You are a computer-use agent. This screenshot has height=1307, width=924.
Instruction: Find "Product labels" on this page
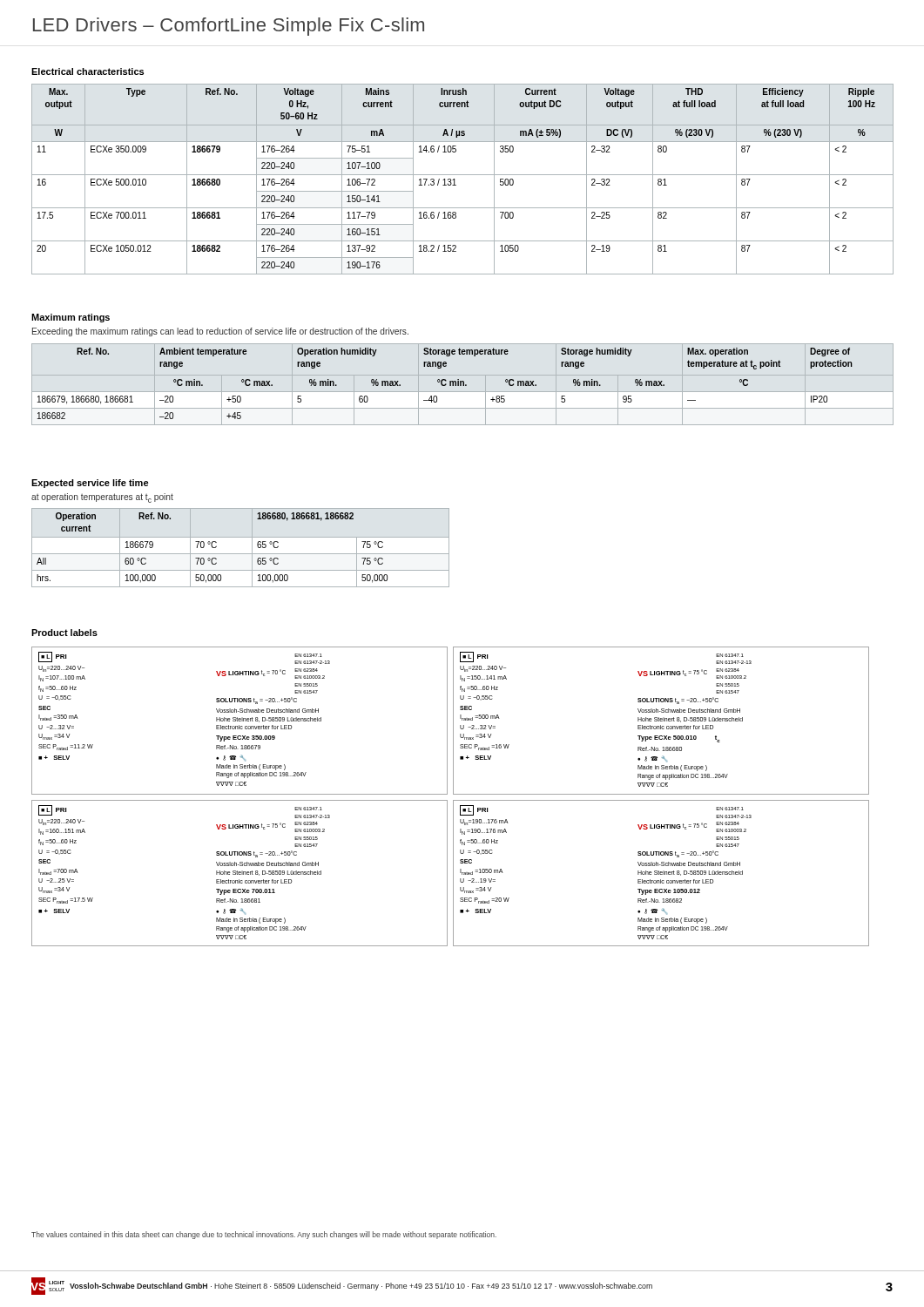click(x=64, y=633)
